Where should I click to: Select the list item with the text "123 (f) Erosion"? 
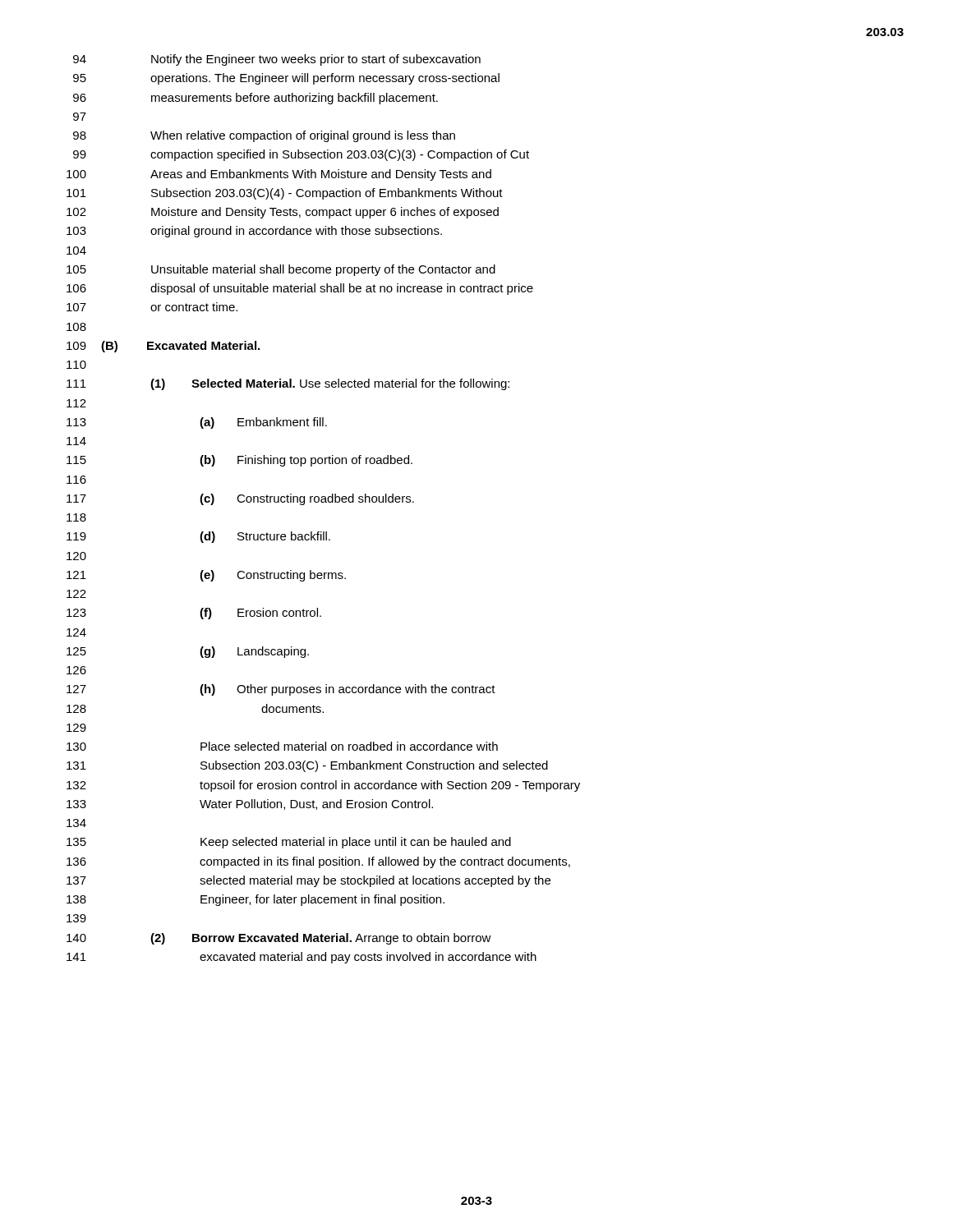tap(76, 613)
